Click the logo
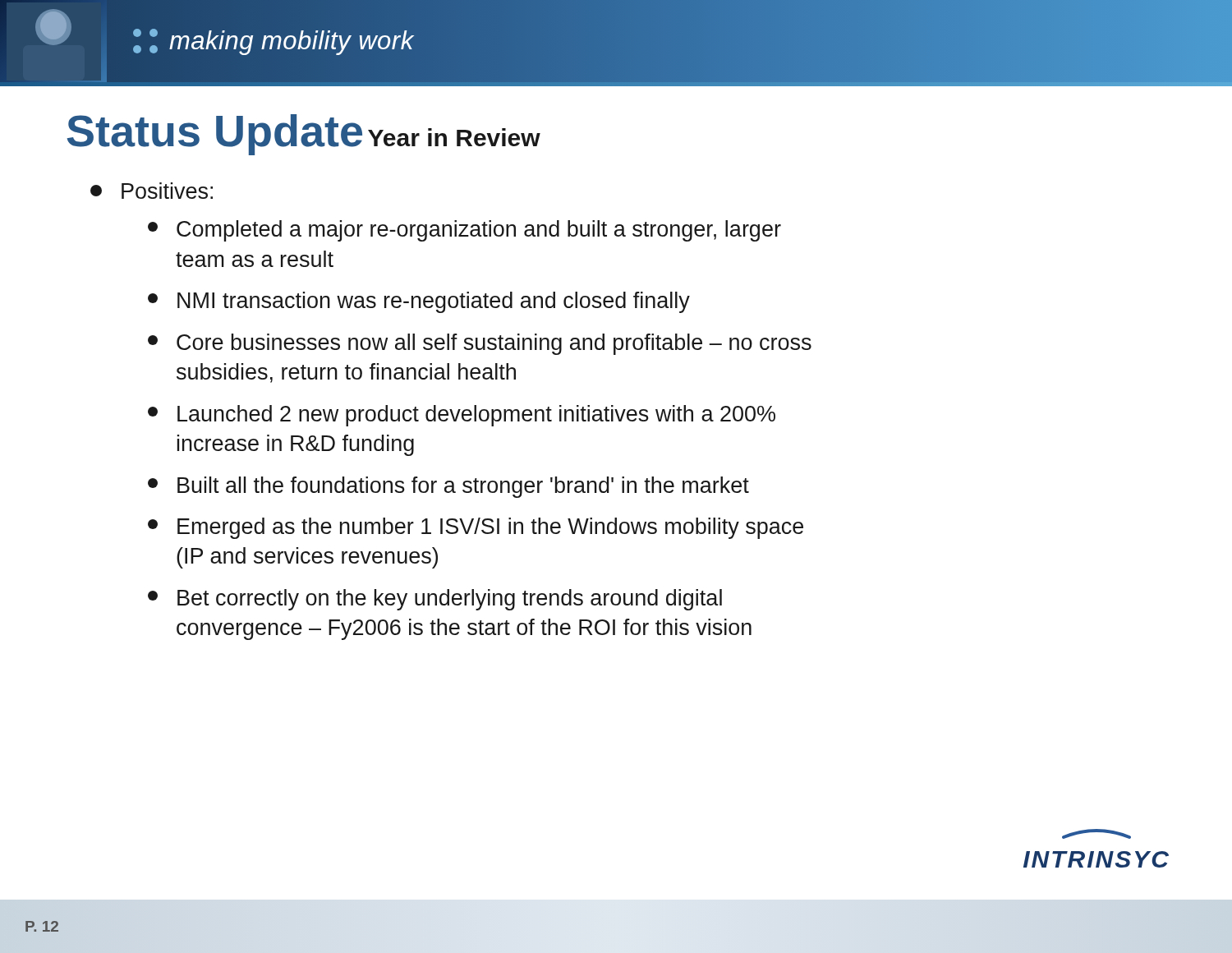Image resolution: width=1232 pixels, height=953 pixels. tap(1096, 853)
